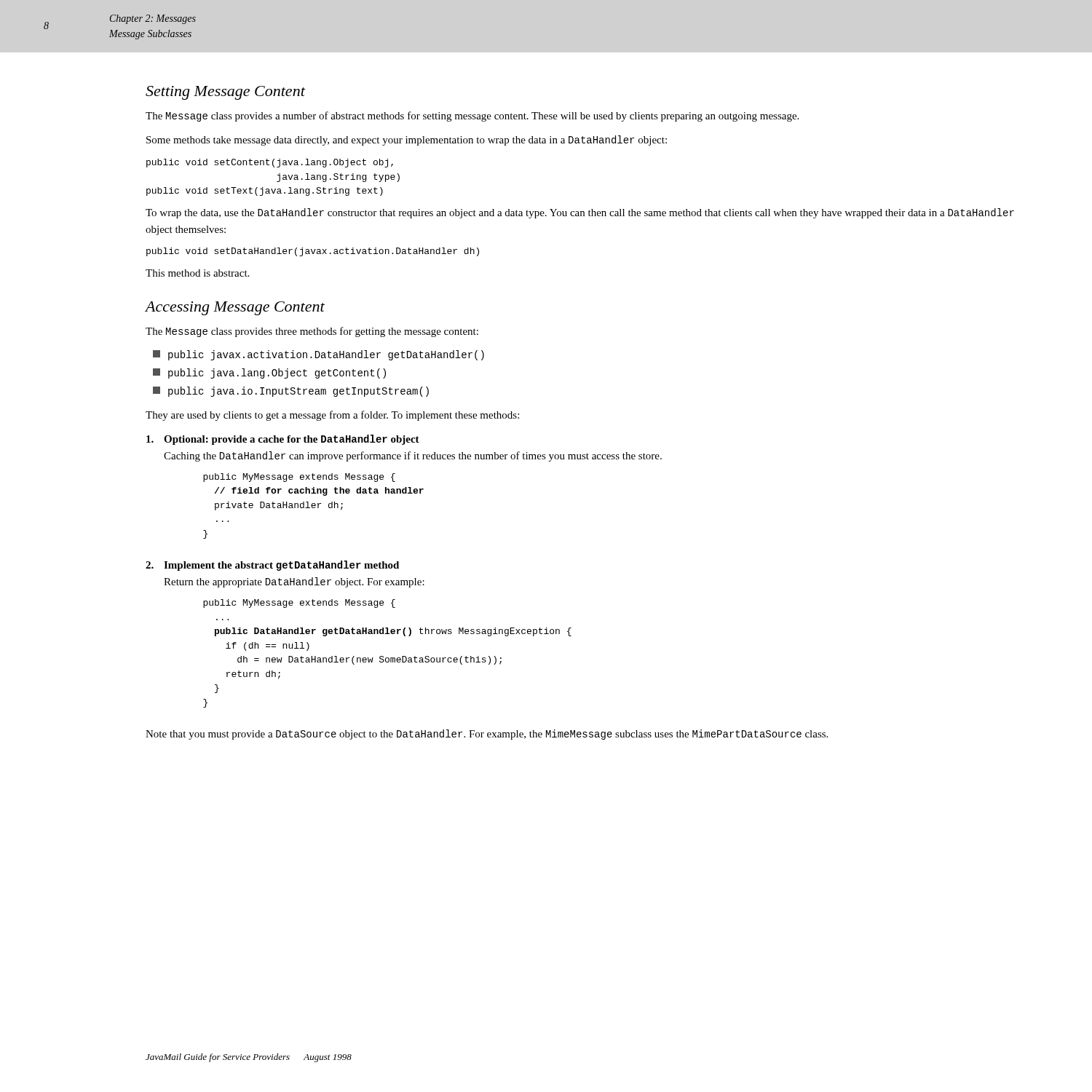The image size is (1092, 1092).
Task: Where is the passage that starts "The Message class provides three methods"?
Action: 312,332
